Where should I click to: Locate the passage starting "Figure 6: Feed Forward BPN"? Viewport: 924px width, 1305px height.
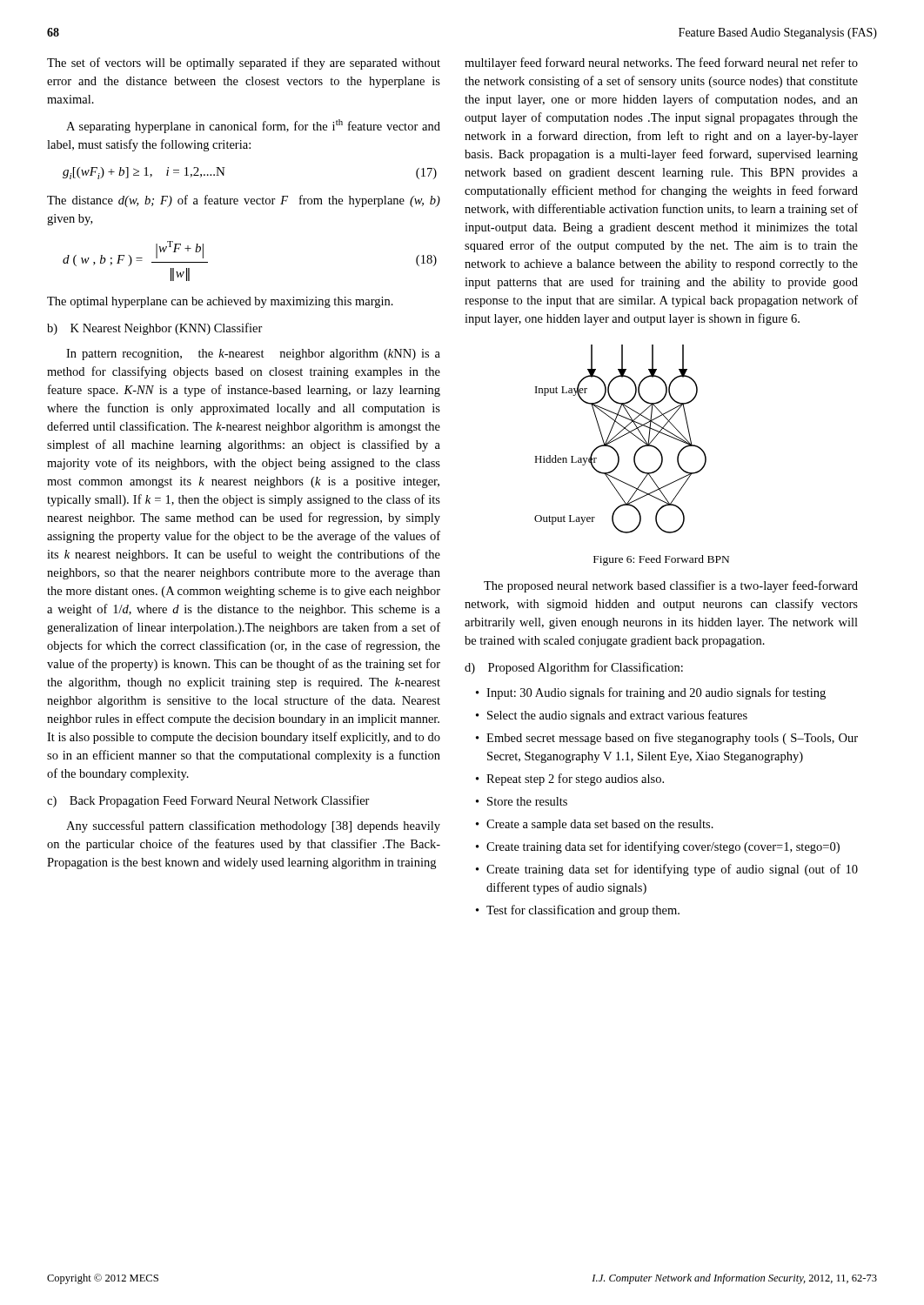[x=661, y=559]
